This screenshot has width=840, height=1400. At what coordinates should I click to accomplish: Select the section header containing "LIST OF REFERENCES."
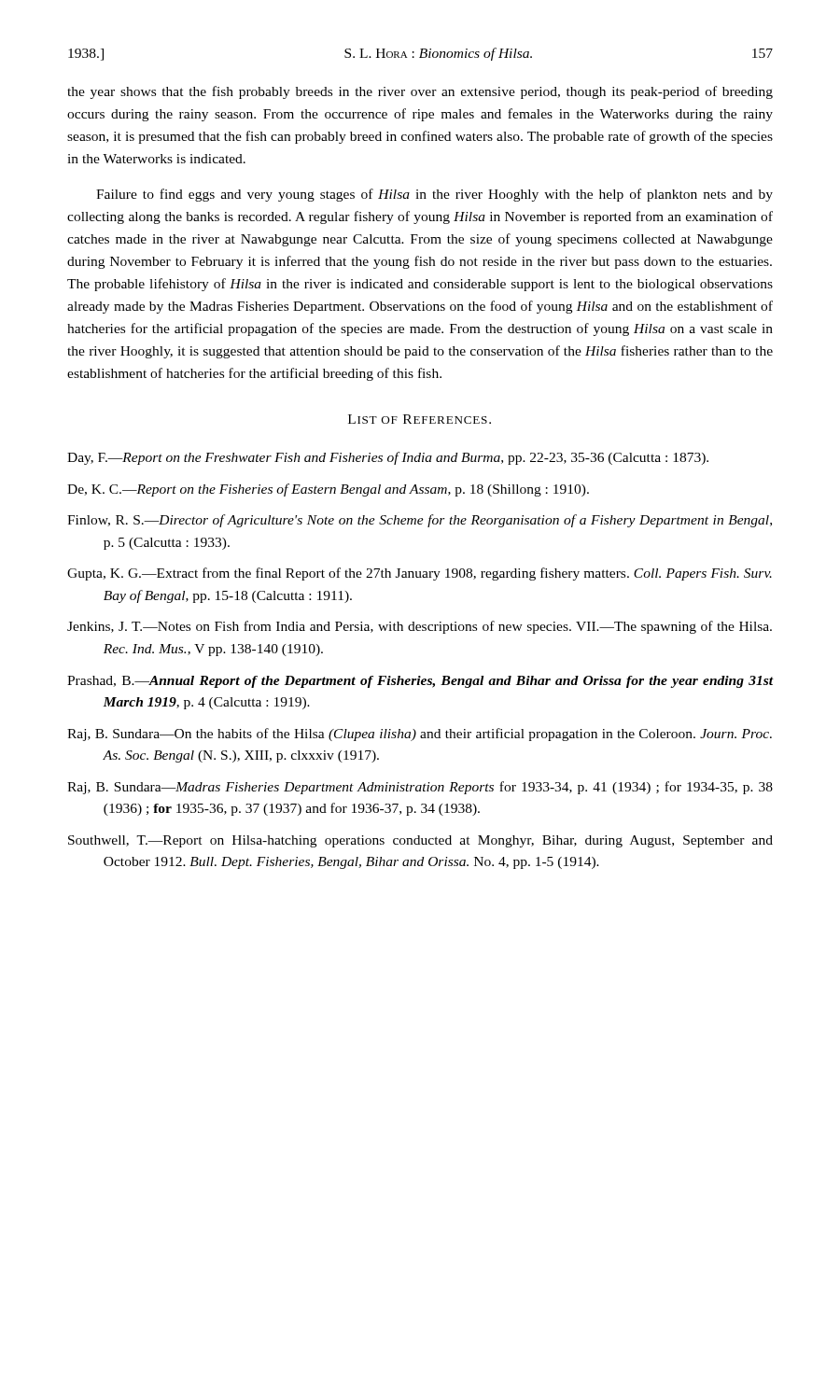420,419
